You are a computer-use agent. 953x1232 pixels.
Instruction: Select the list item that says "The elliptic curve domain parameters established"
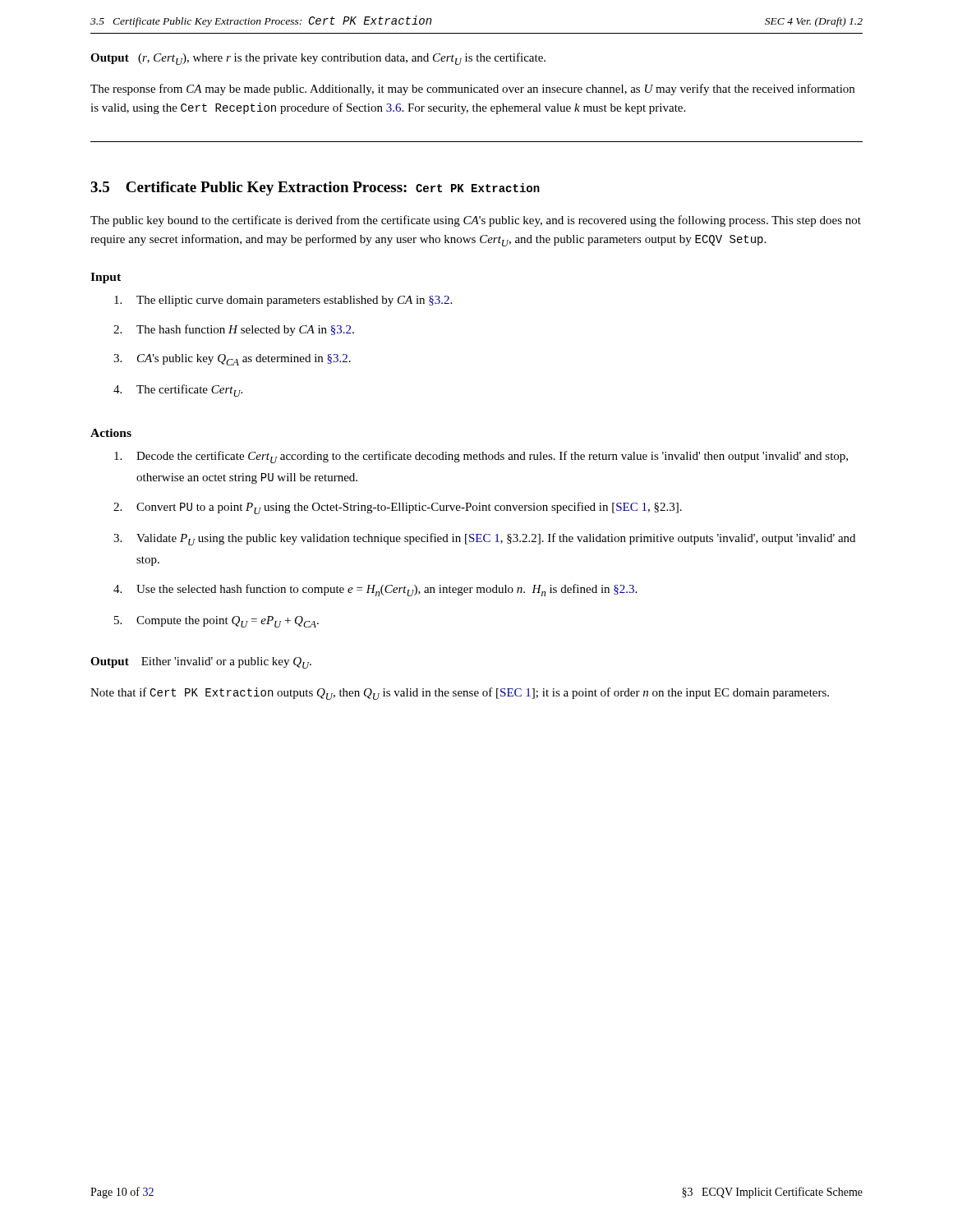283,301
